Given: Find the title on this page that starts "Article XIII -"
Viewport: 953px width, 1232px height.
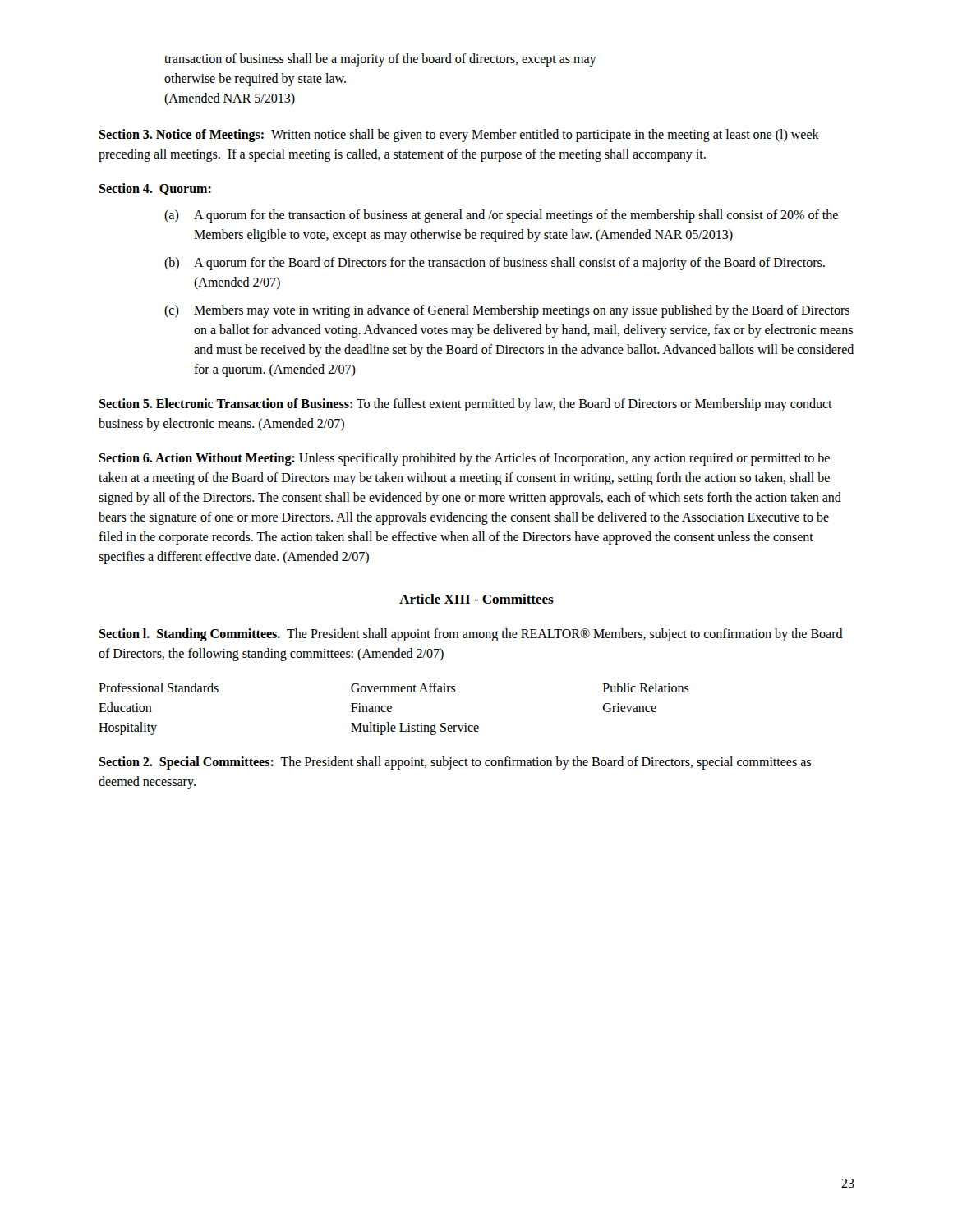Looking at the screenshot, I should pyautogui.click(x=476, y=599).
